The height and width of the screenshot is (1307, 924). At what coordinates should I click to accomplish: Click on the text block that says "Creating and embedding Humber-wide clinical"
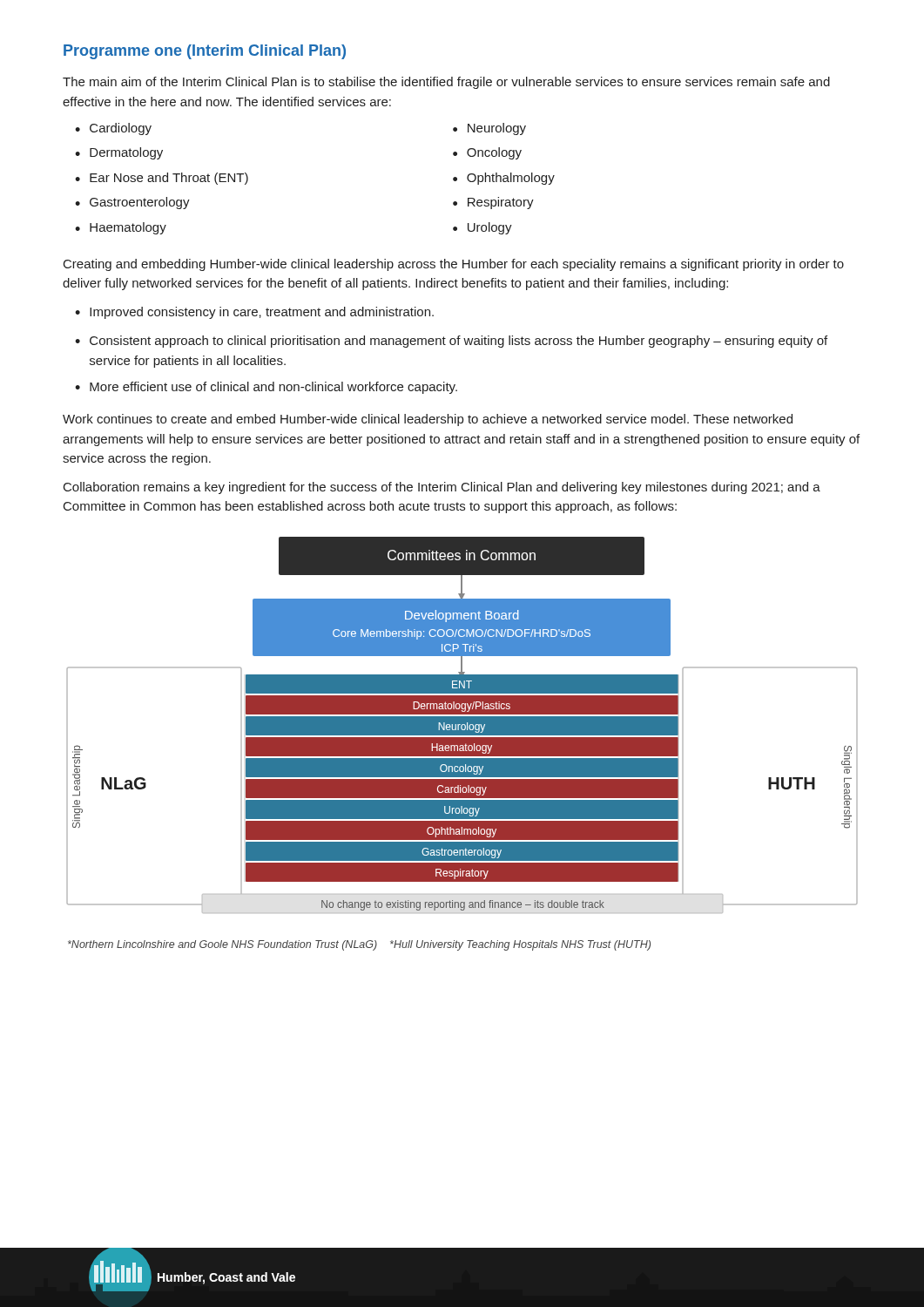coord(453,273)
